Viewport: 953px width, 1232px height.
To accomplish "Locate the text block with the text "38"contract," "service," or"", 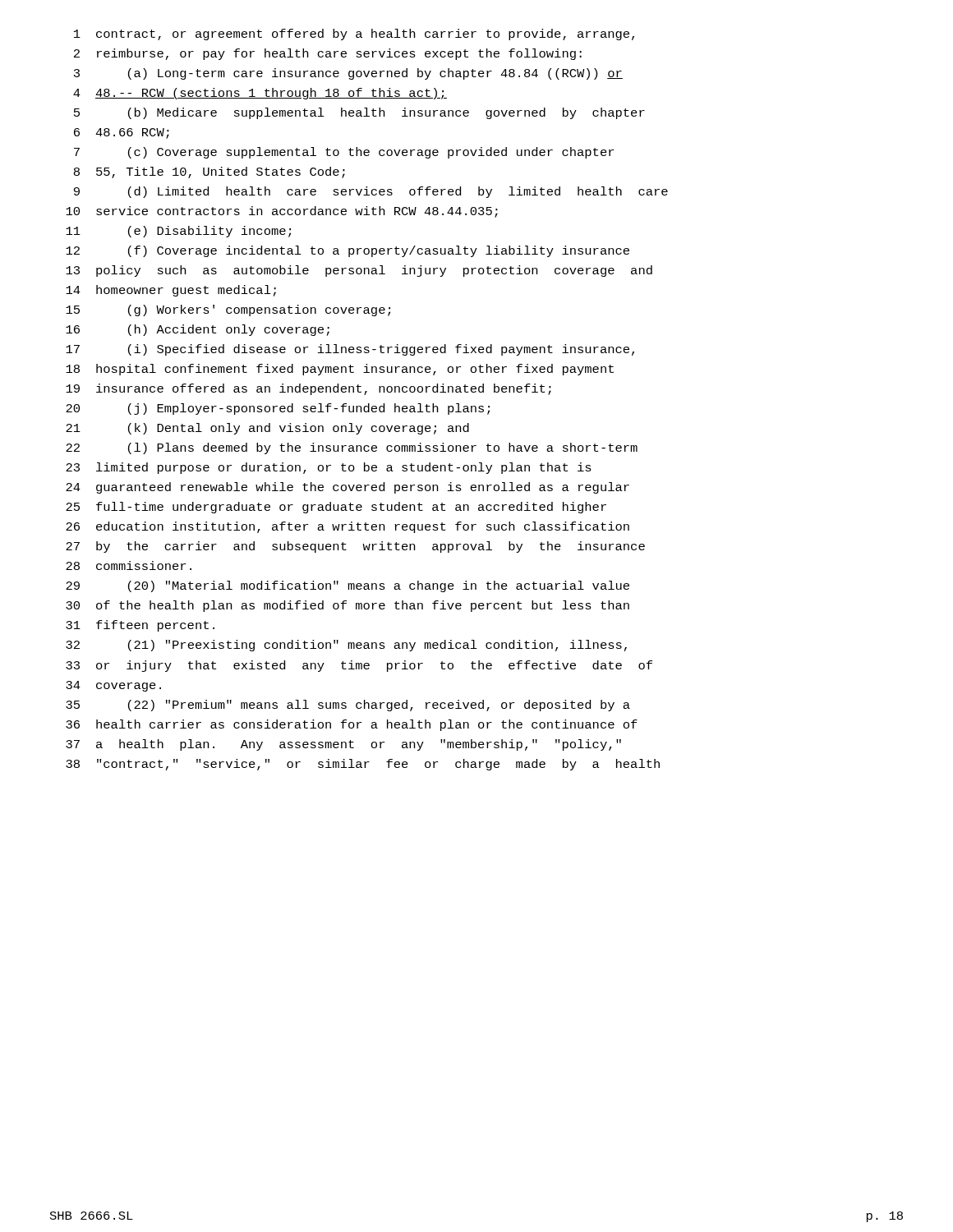I will coord(476,764).
